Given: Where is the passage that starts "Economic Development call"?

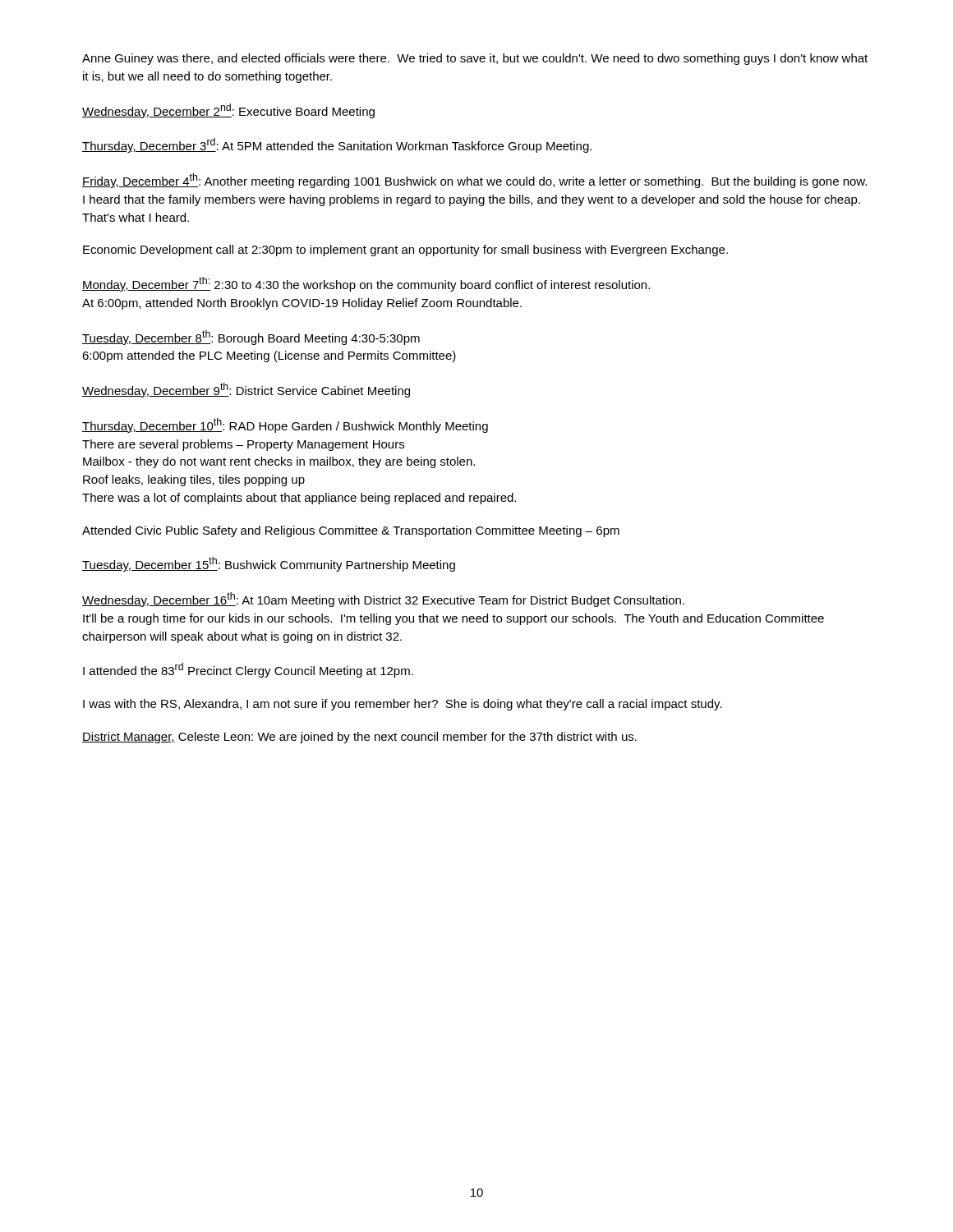Looking at the screenshot, I should point(405,249).
